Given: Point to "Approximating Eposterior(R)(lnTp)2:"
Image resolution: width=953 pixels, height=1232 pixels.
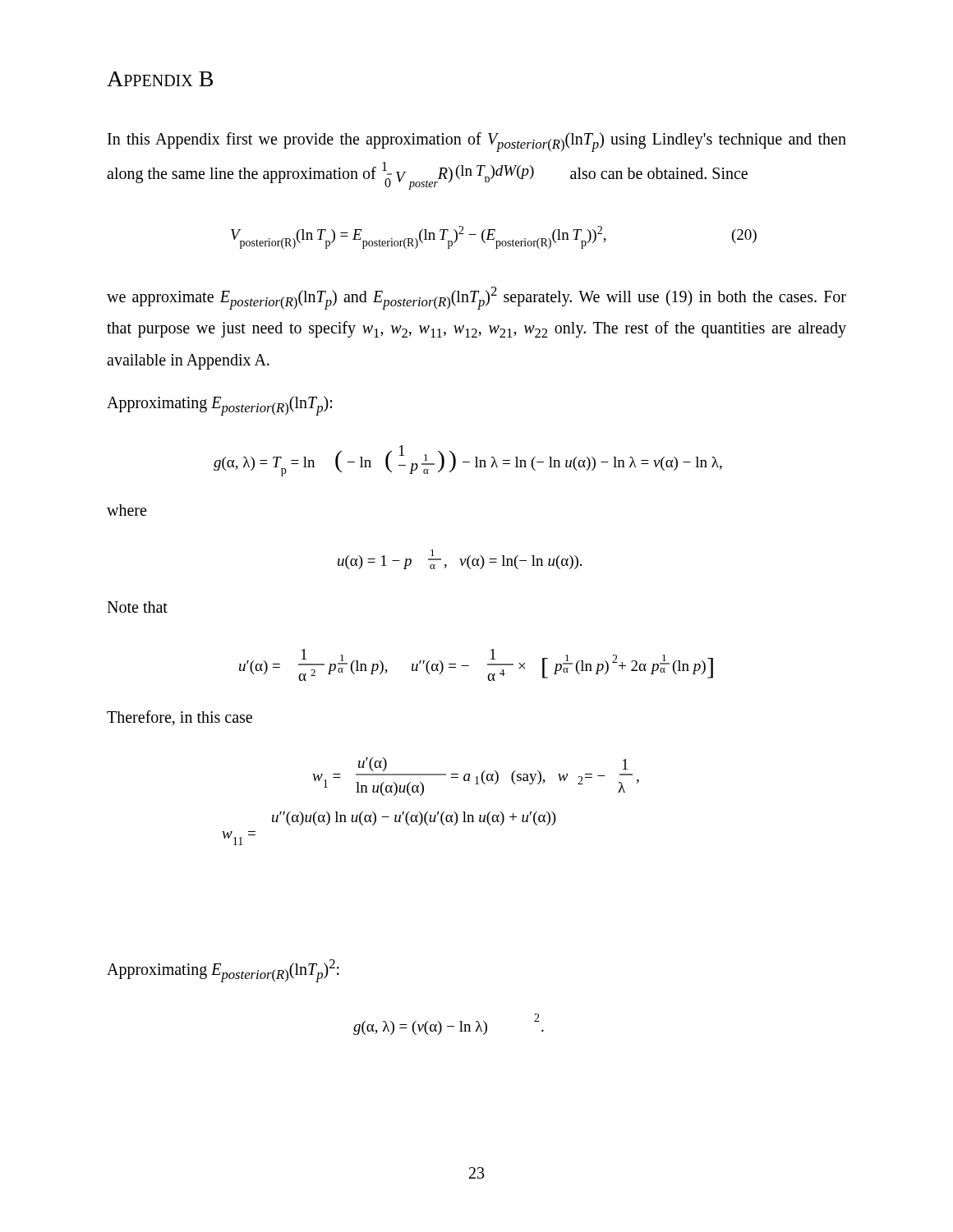Looking at the screenshot, I should (x=223, y=969).
